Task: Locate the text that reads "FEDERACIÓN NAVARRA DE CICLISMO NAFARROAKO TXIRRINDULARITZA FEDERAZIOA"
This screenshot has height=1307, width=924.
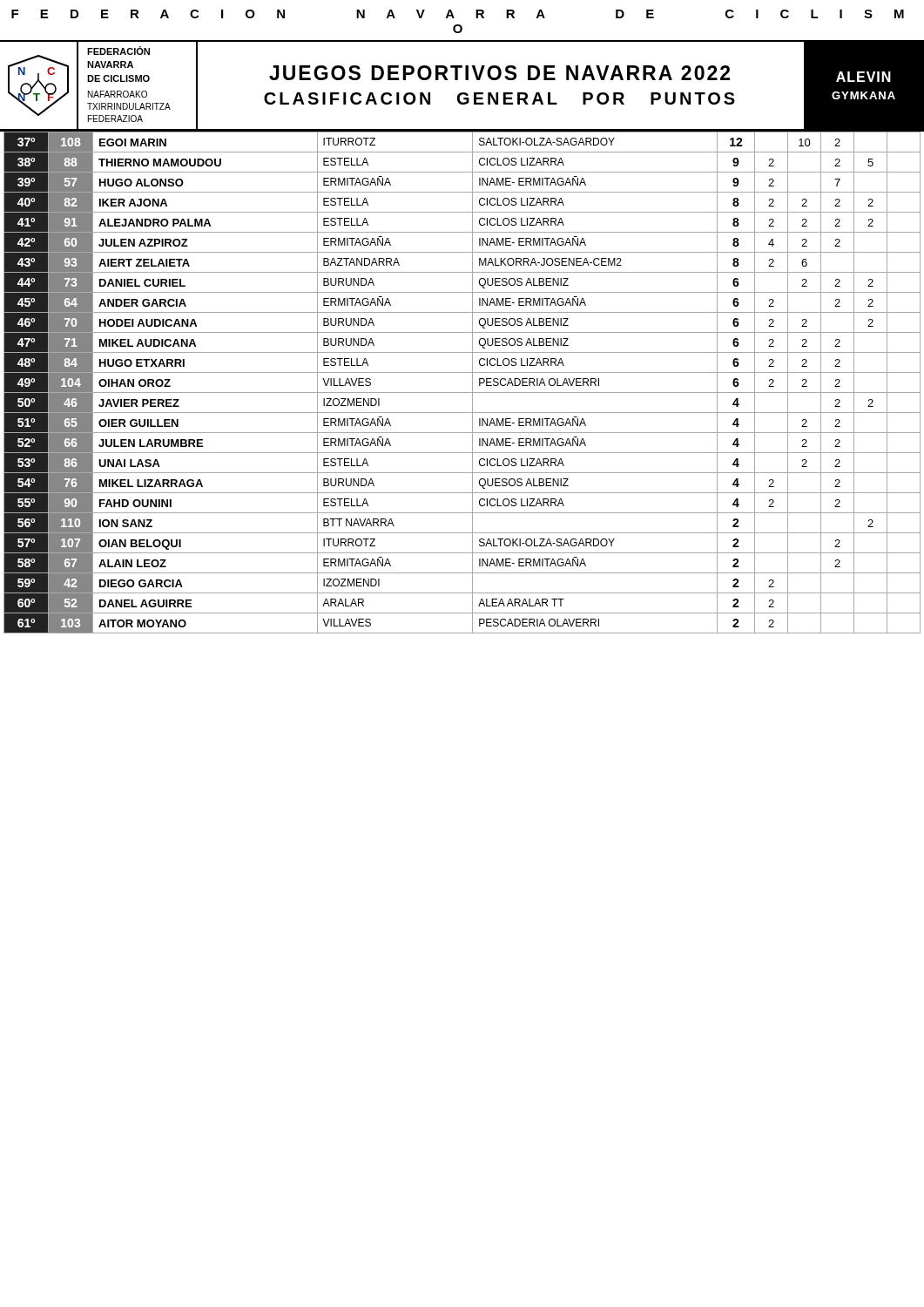Action: (137, 85)
